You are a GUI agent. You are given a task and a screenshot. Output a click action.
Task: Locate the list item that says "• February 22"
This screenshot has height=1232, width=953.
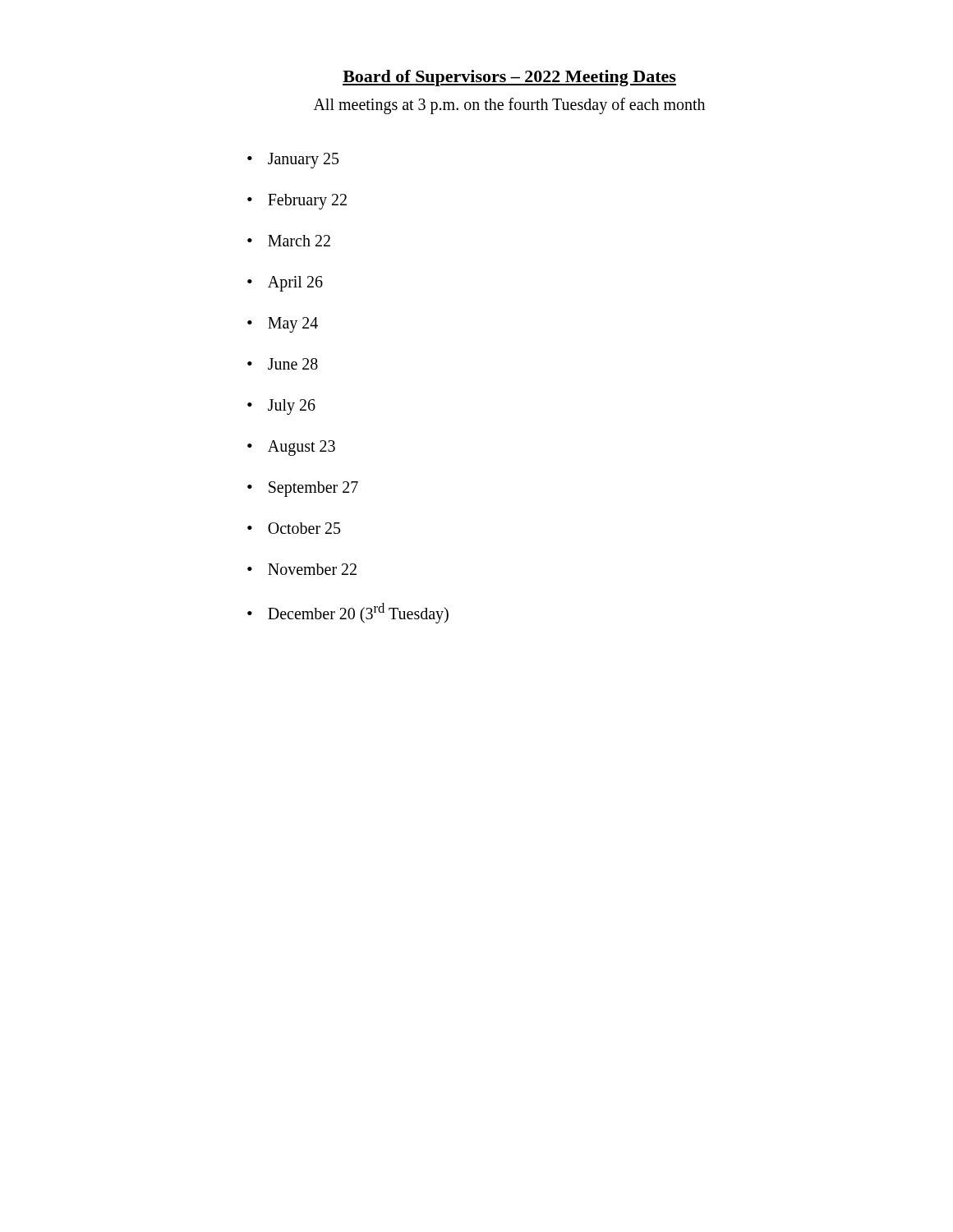tap(297, 200)
